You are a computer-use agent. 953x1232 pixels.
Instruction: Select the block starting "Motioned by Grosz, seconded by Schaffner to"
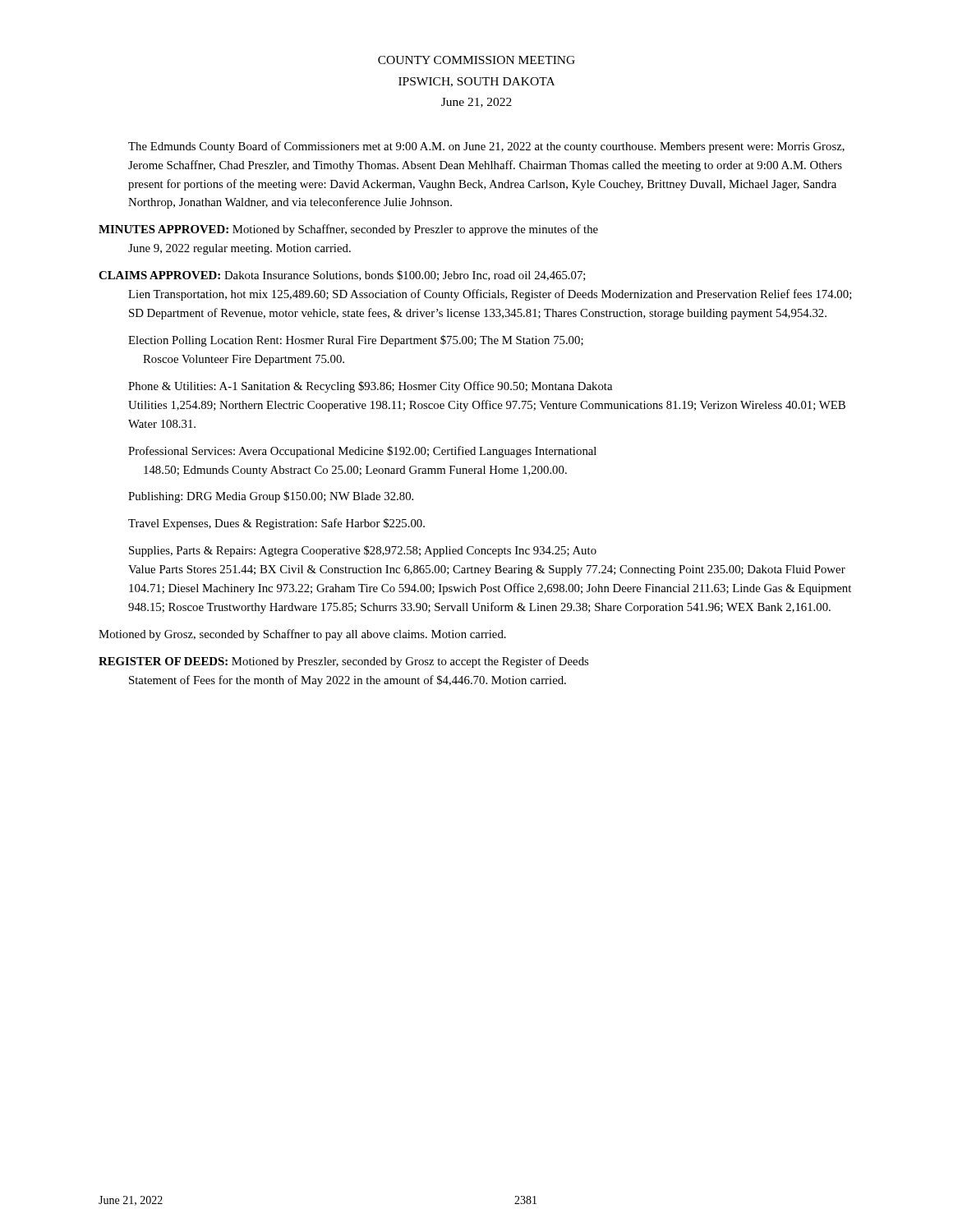pyautogui.click(x=303, y=634)
